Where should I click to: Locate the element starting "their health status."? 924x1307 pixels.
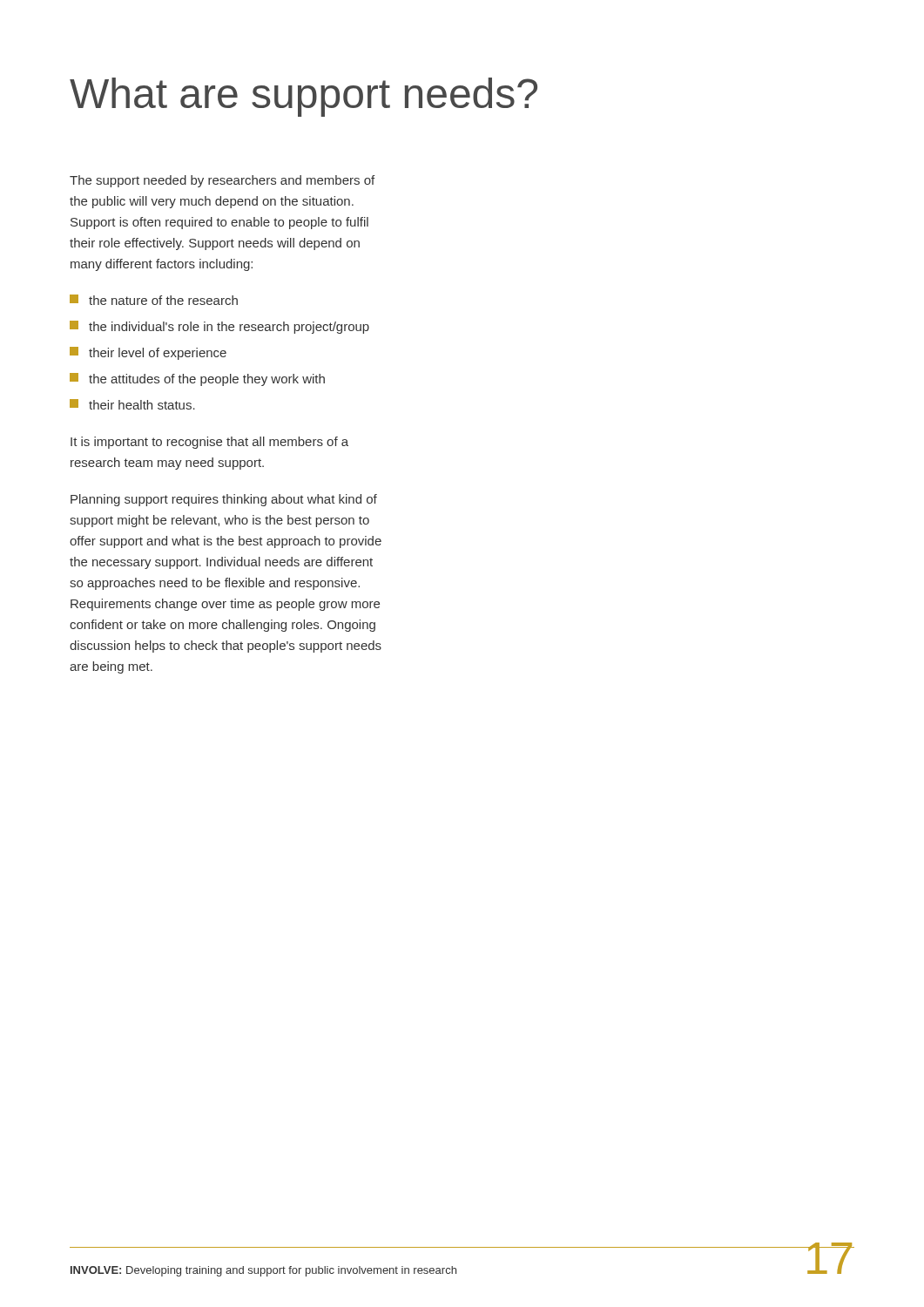click(133, 405)
